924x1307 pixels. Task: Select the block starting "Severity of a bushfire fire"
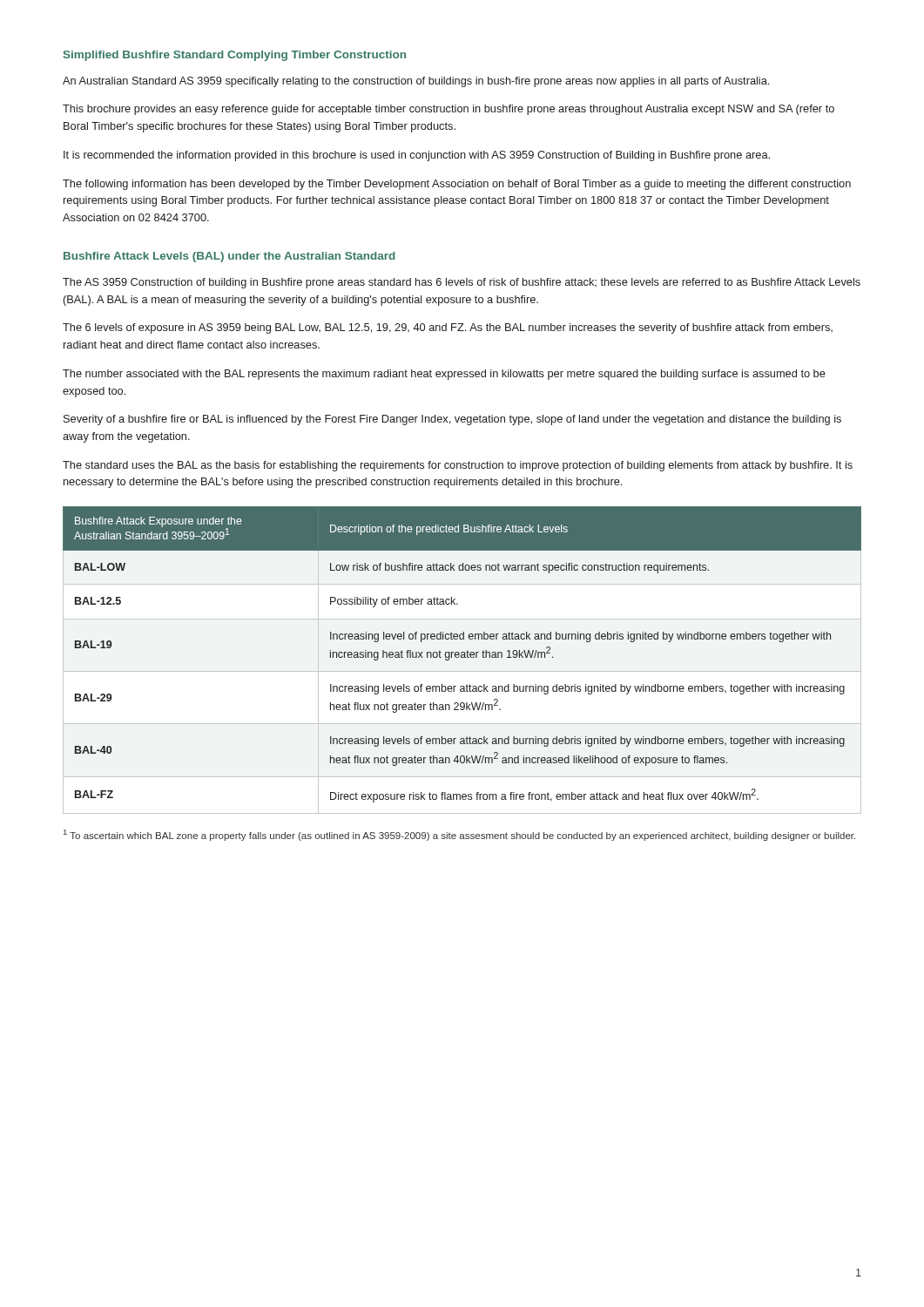(x=462, y=428)
